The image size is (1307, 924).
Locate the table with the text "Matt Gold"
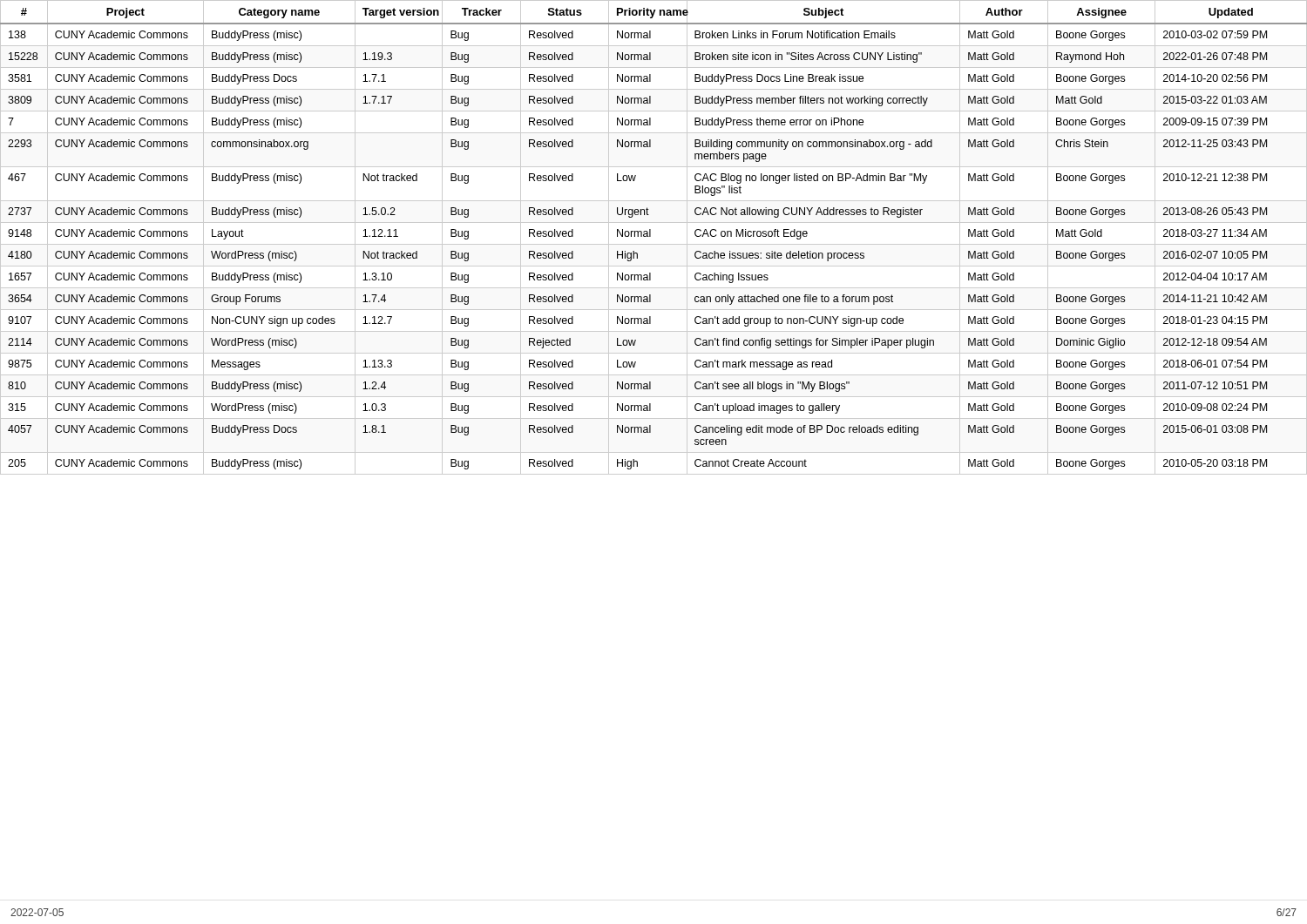point(654,237)
